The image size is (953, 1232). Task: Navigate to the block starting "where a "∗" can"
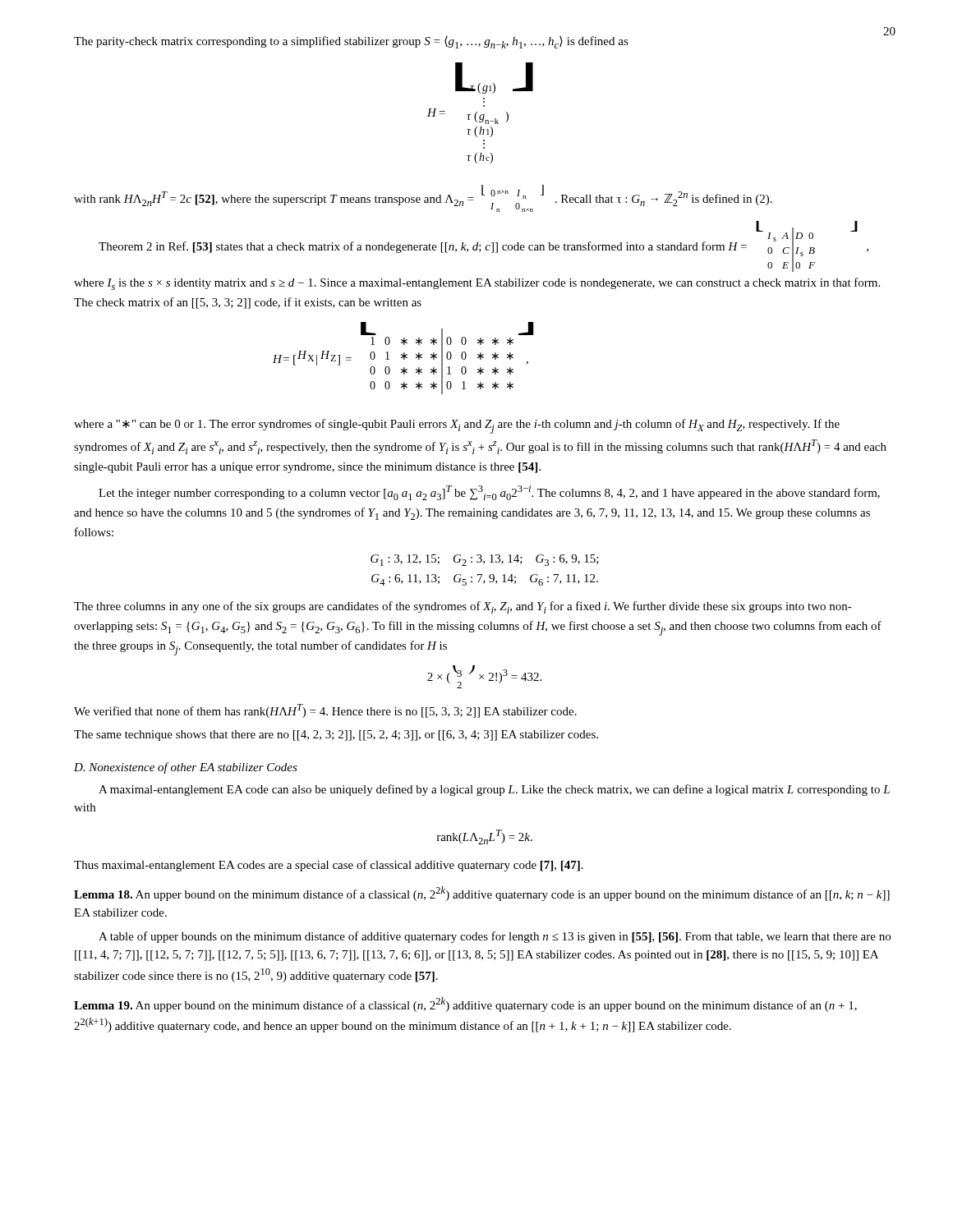pos(480,445)
